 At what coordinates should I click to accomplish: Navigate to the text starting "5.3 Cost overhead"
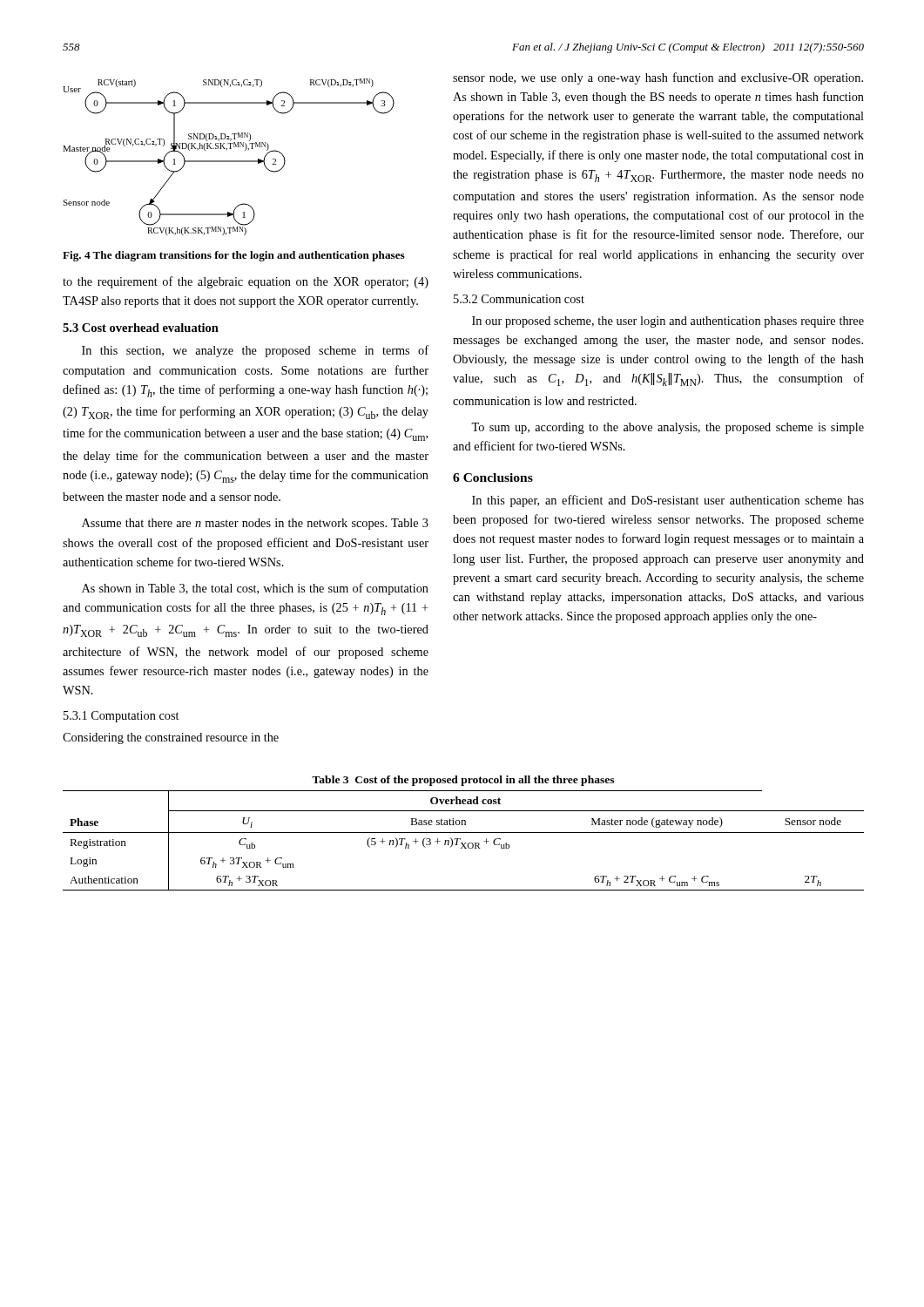(x=141, y=328)
